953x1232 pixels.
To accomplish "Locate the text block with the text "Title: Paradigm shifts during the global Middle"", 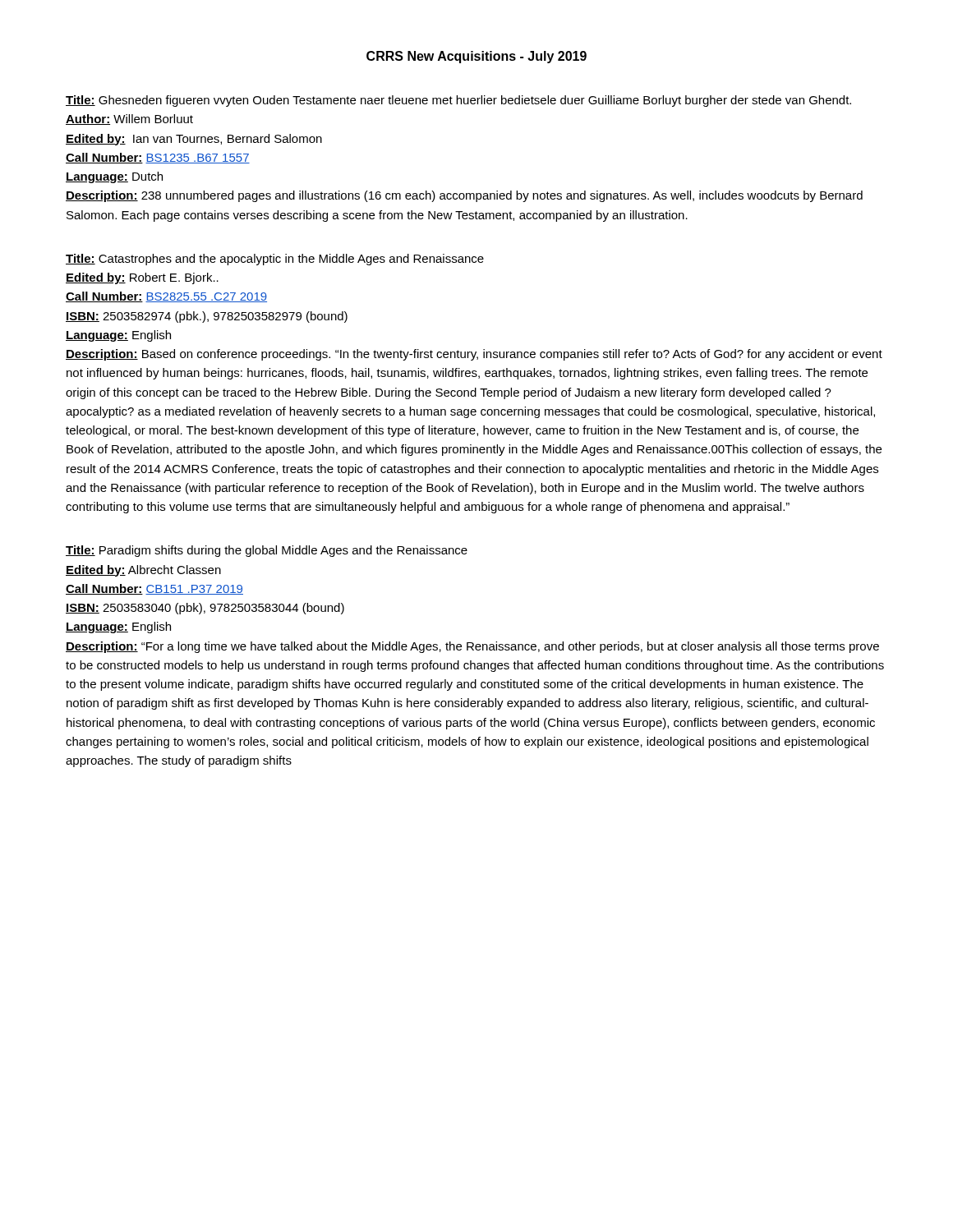I will tap(476, 655).
